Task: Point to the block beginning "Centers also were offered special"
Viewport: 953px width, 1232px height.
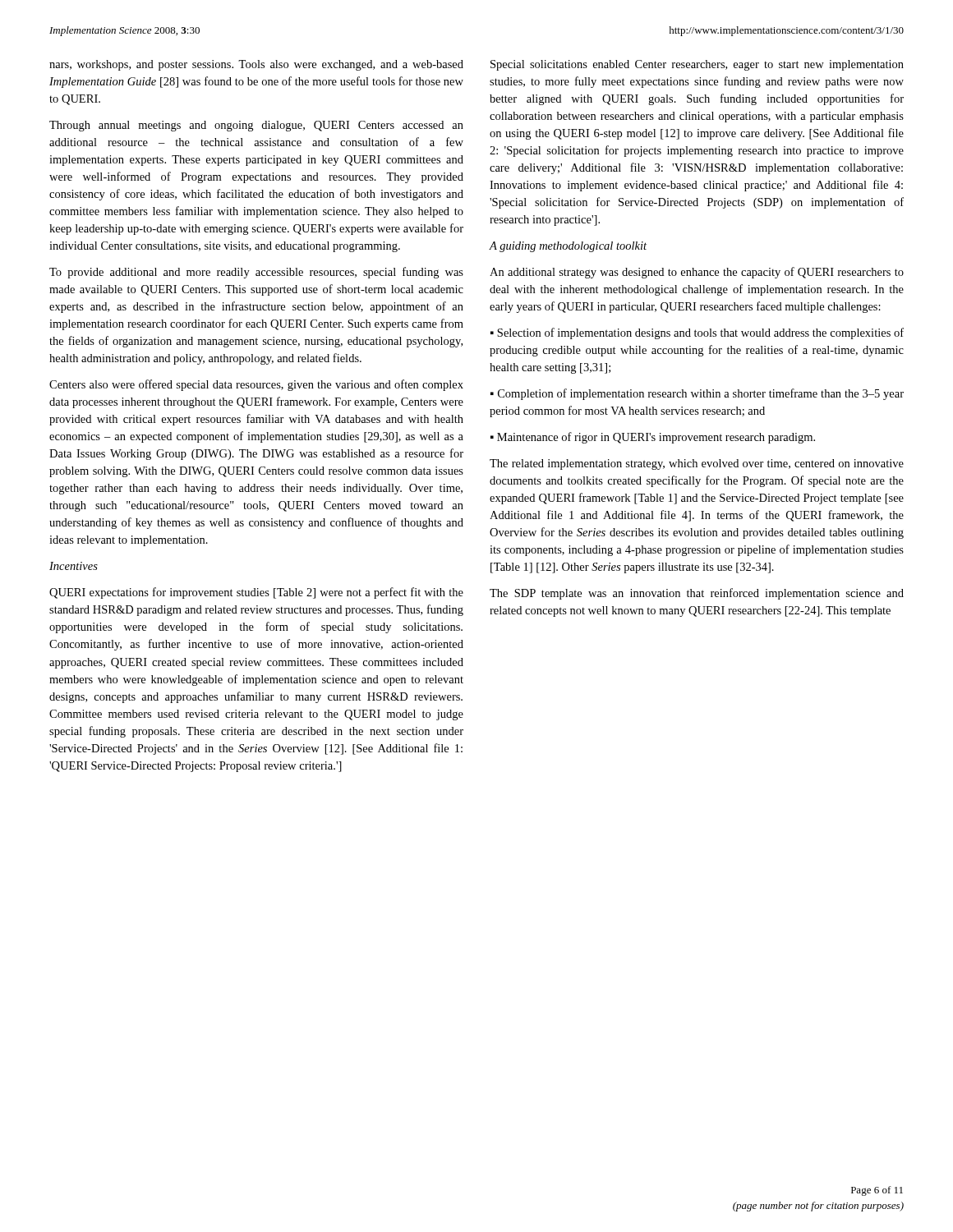Action: pos(256,463)
